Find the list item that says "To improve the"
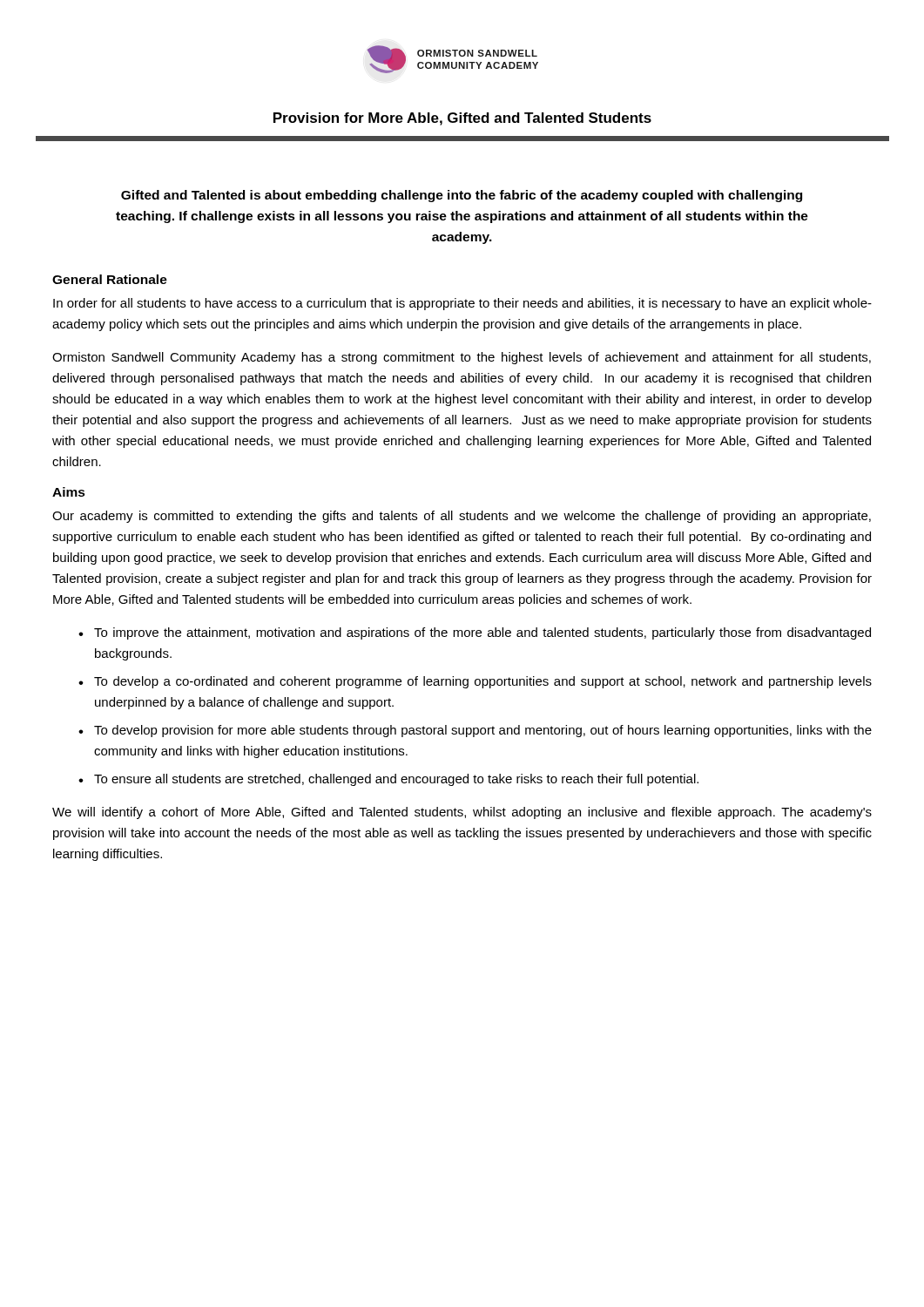The height and width of the screenshot is (1307, 924). click(483, 643)
